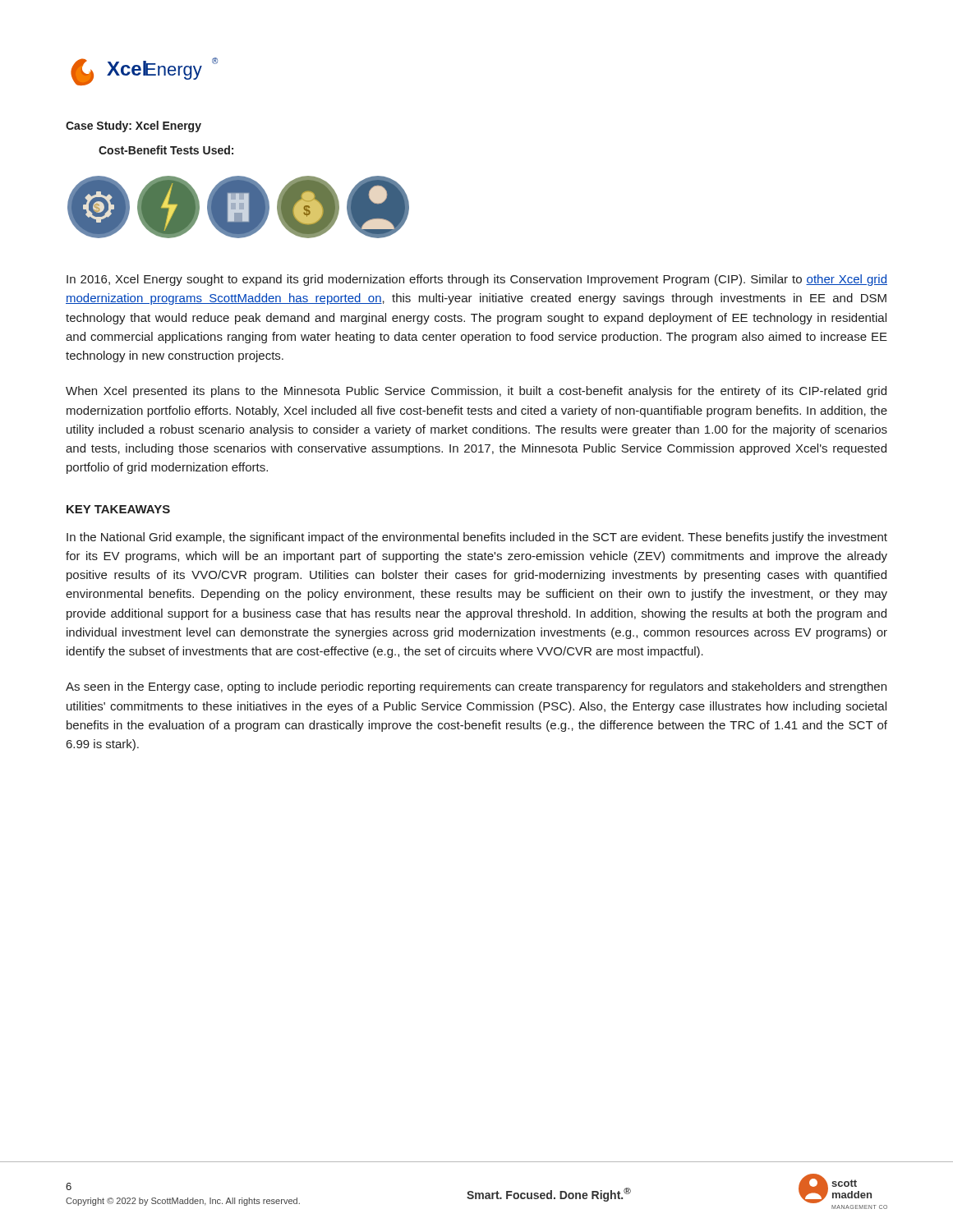Click on the passage starting "In 2016, Xcel Energy sought to expand its"
The width and height of the screenshot is (953, 1232).
[476, 317]
